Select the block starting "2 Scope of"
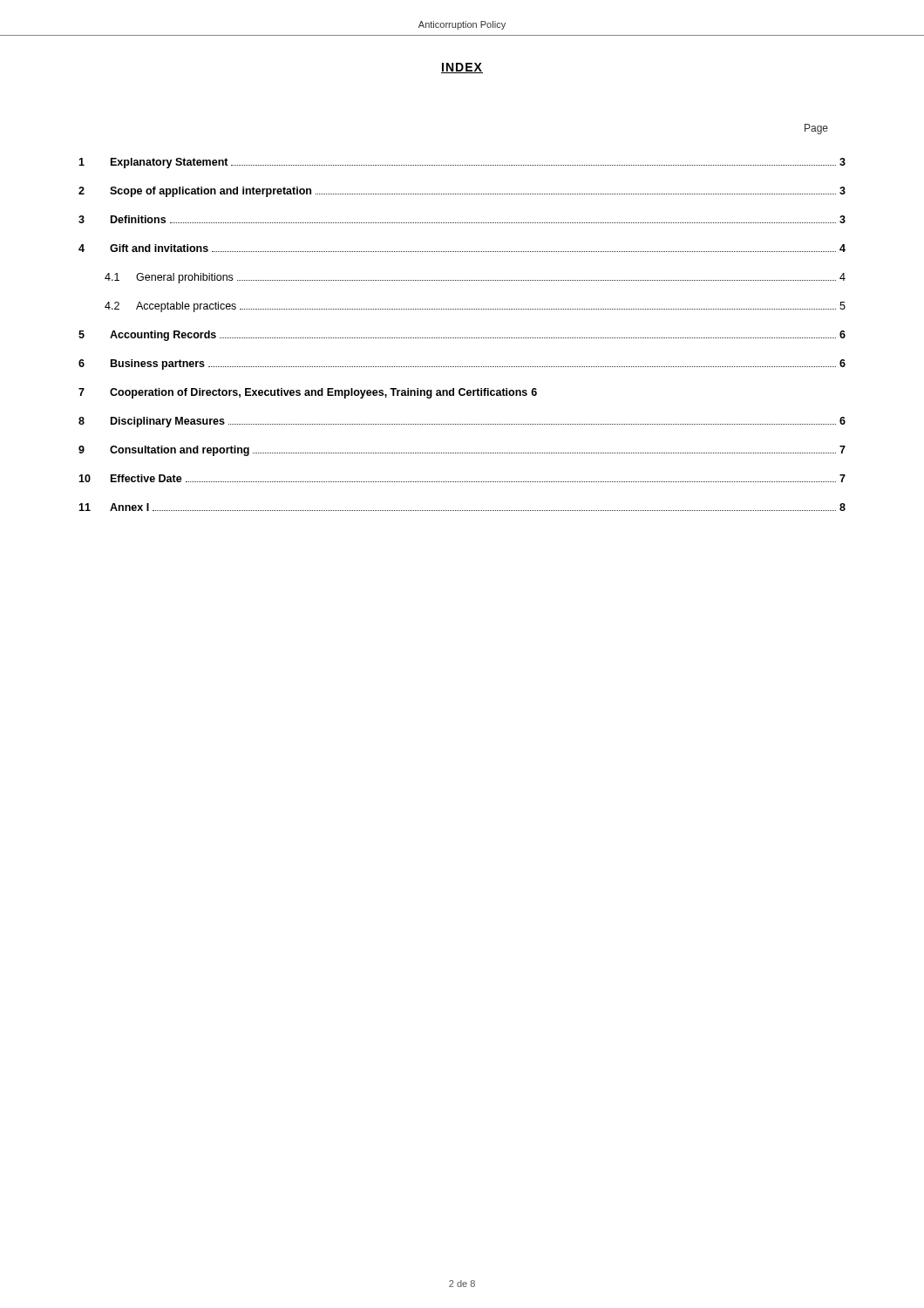This screenshot has width=924, height=1308. (x=462, y=191)
